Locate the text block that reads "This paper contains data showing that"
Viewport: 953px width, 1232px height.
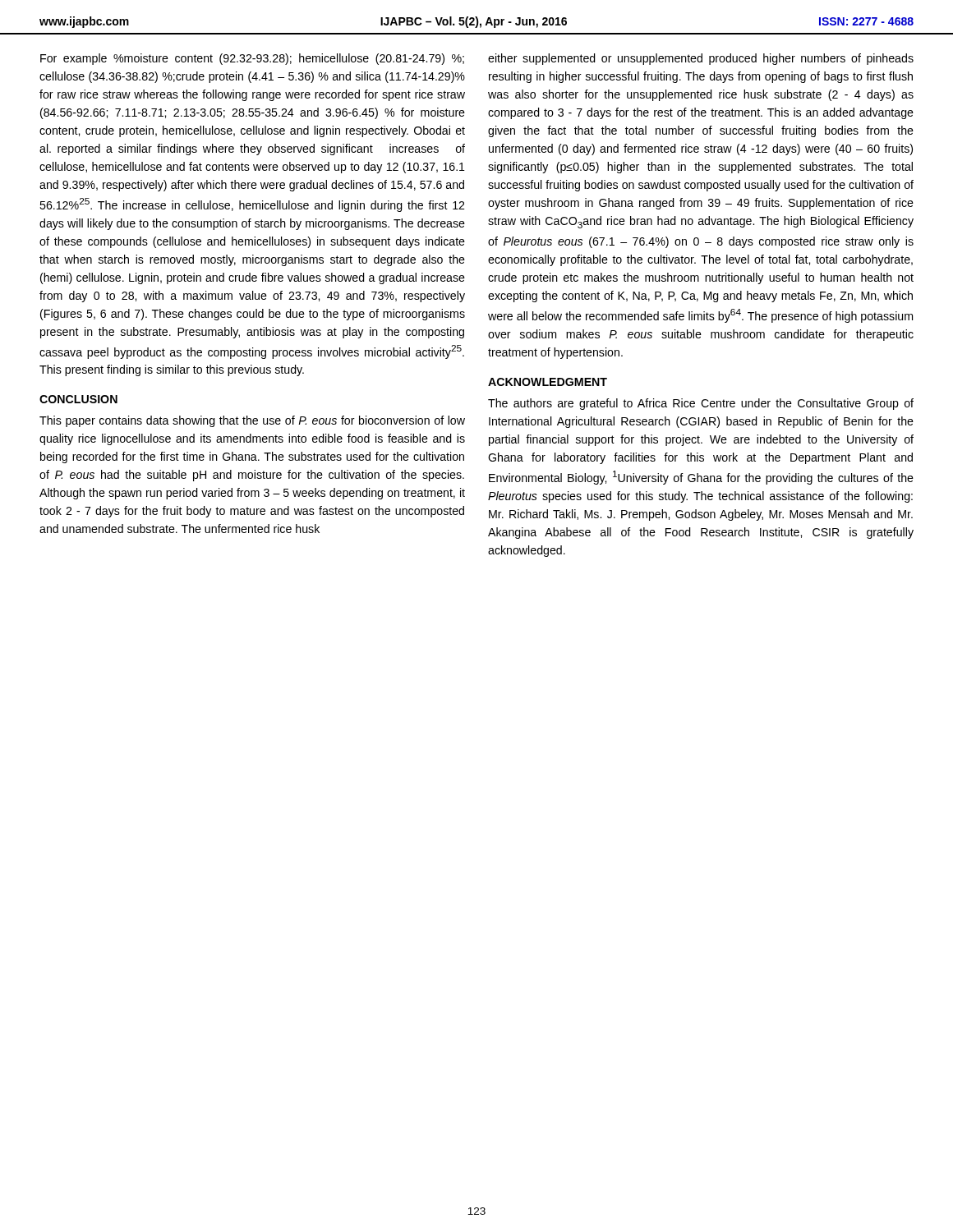[x=252, y=475]
